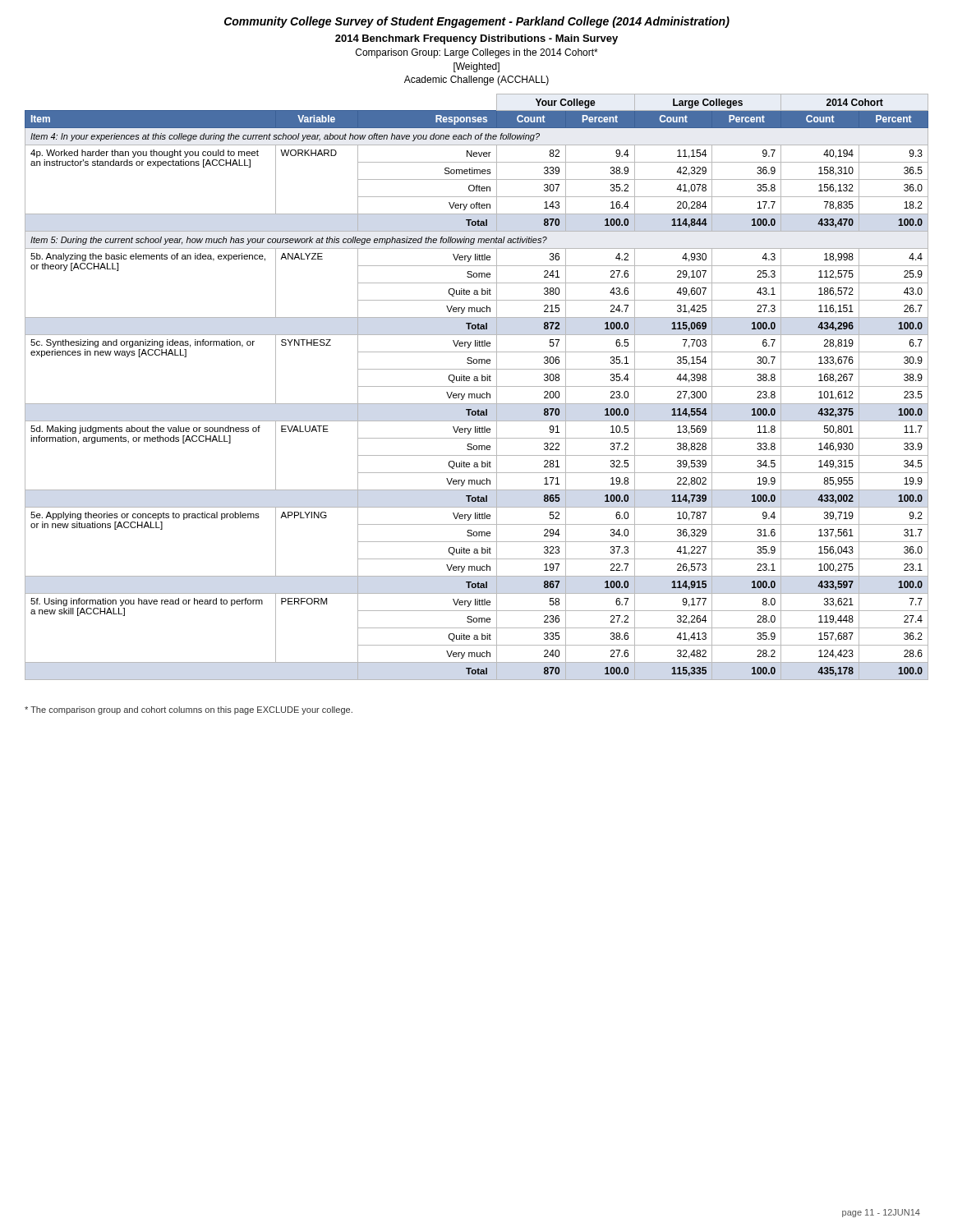
Task: Find the text starting "The comparison group and"
Action: coord(189,710)
